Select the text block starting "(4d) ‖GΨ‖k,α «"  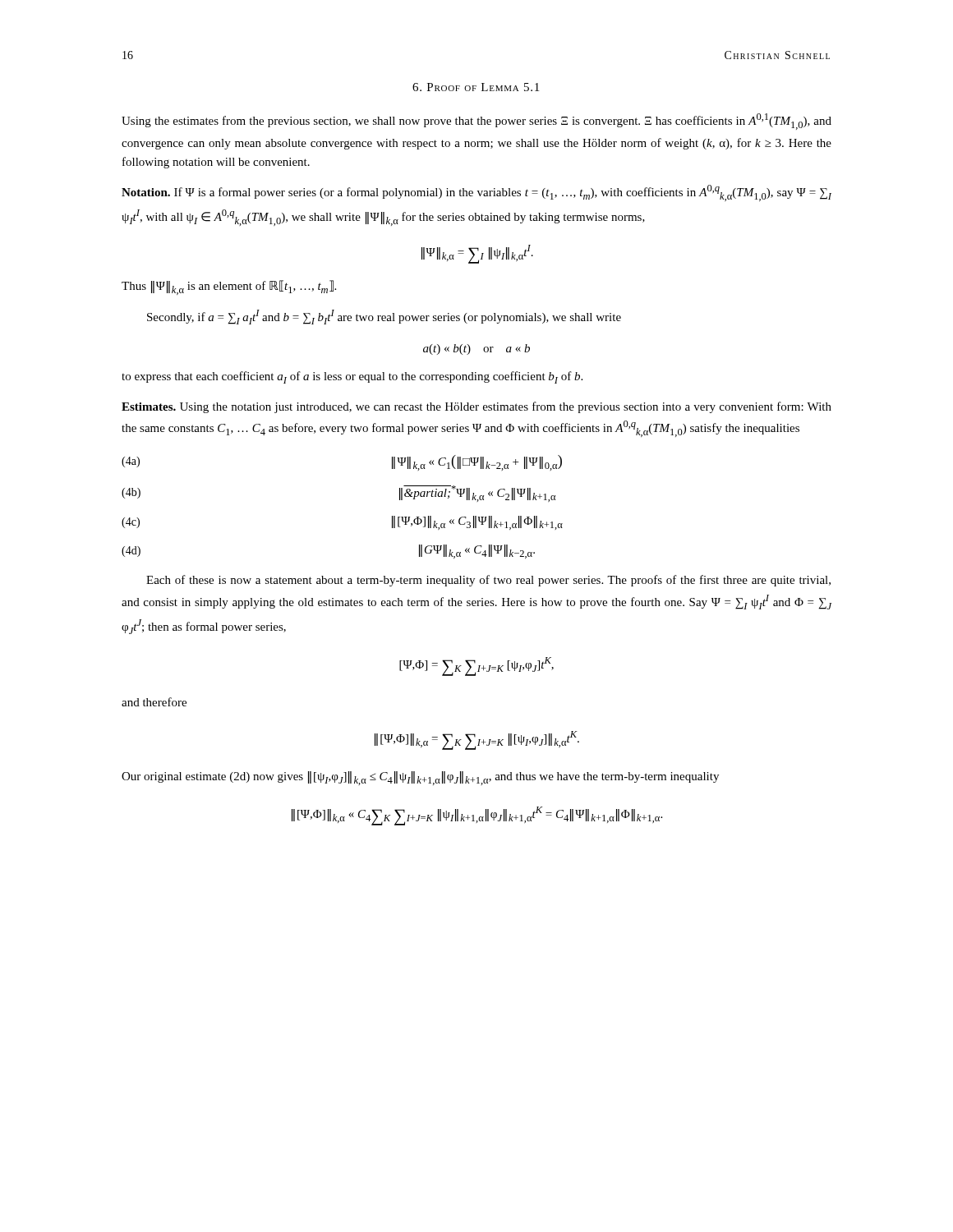point(476,551)
